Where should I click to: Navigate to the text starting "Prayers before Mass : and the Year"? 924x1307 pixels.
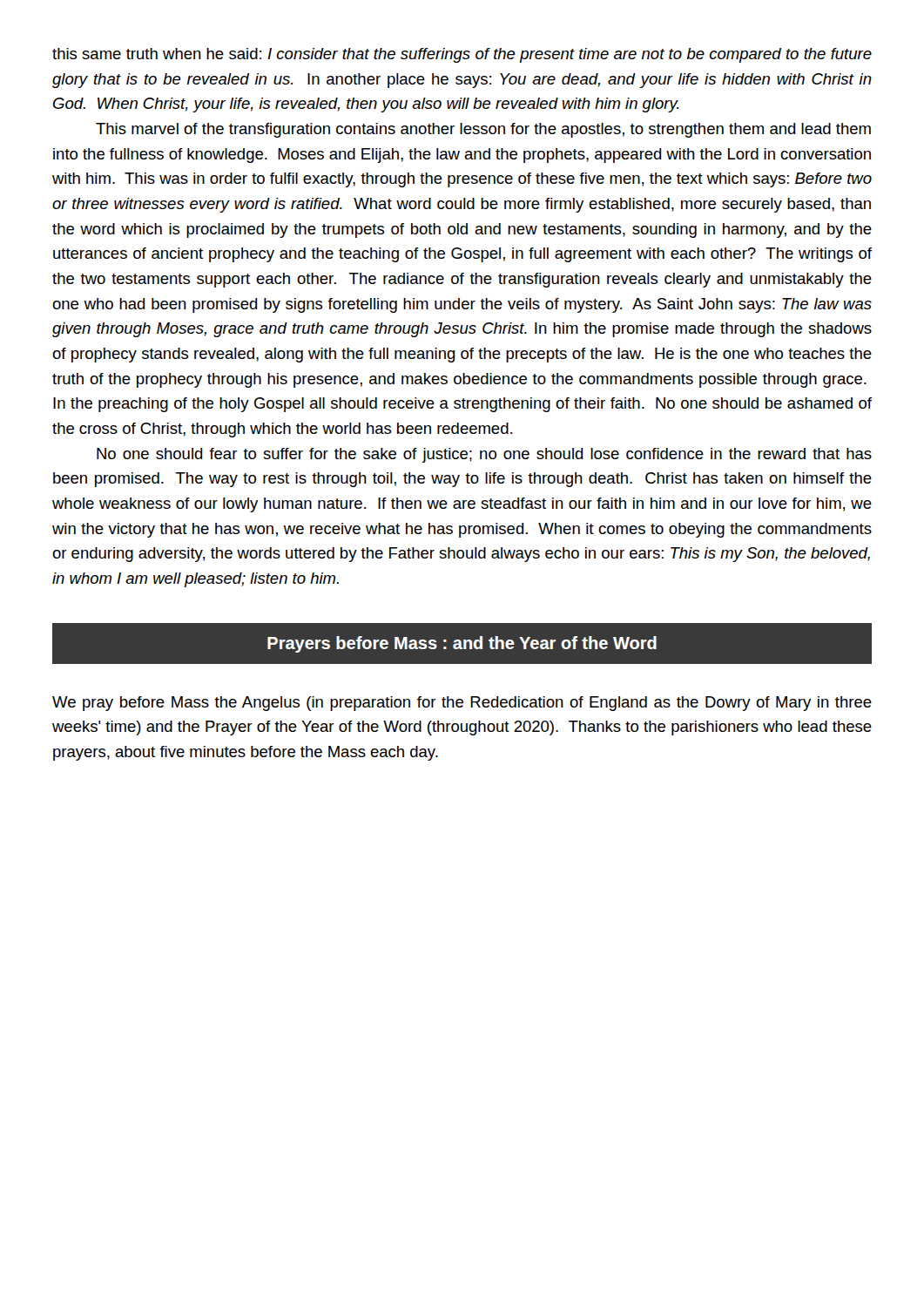pyautogui.click(x=462, y=643)
